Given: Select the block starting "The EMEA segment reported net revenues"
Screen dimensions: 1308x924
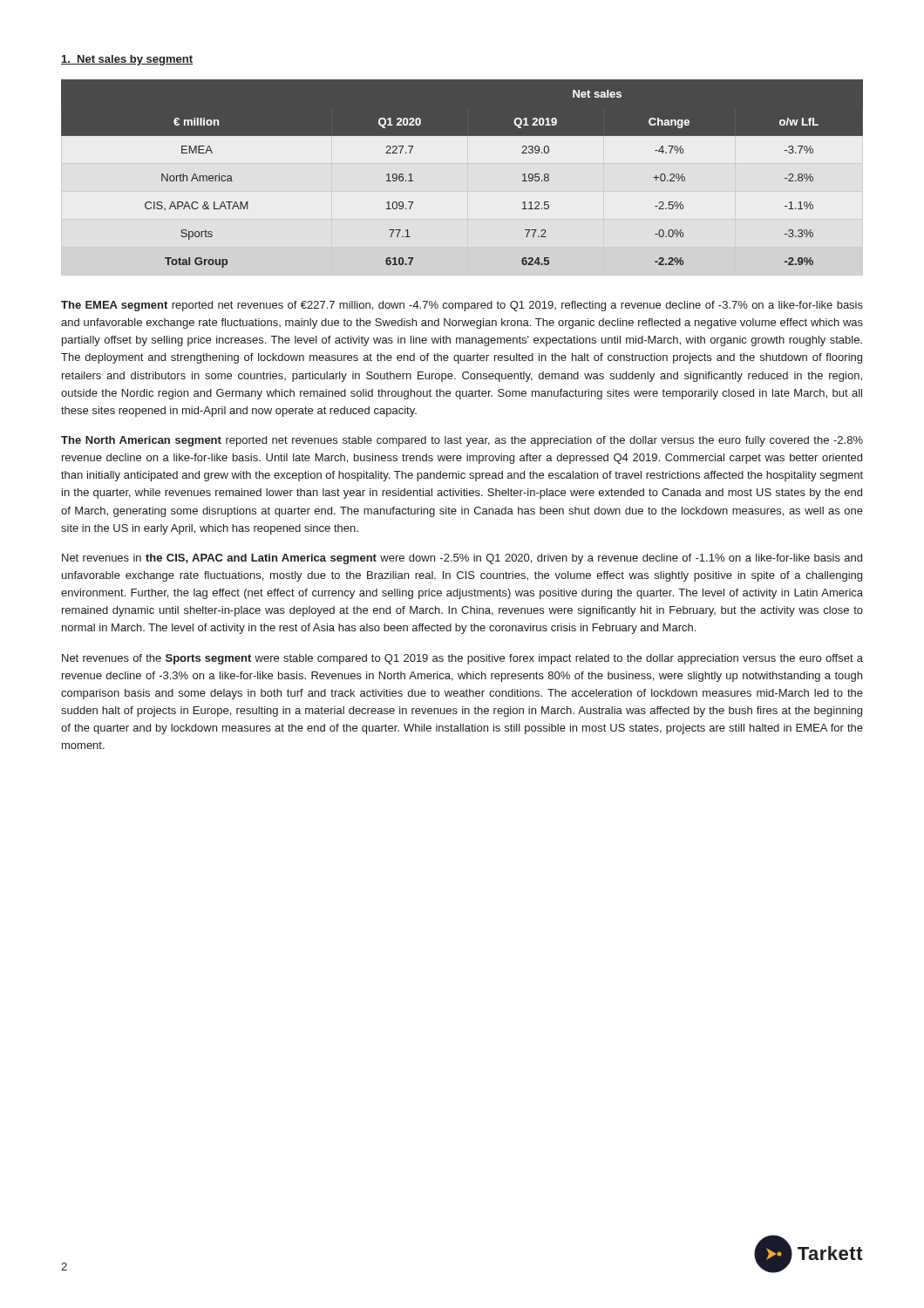Looking at the screenshot, I should 462,357.
